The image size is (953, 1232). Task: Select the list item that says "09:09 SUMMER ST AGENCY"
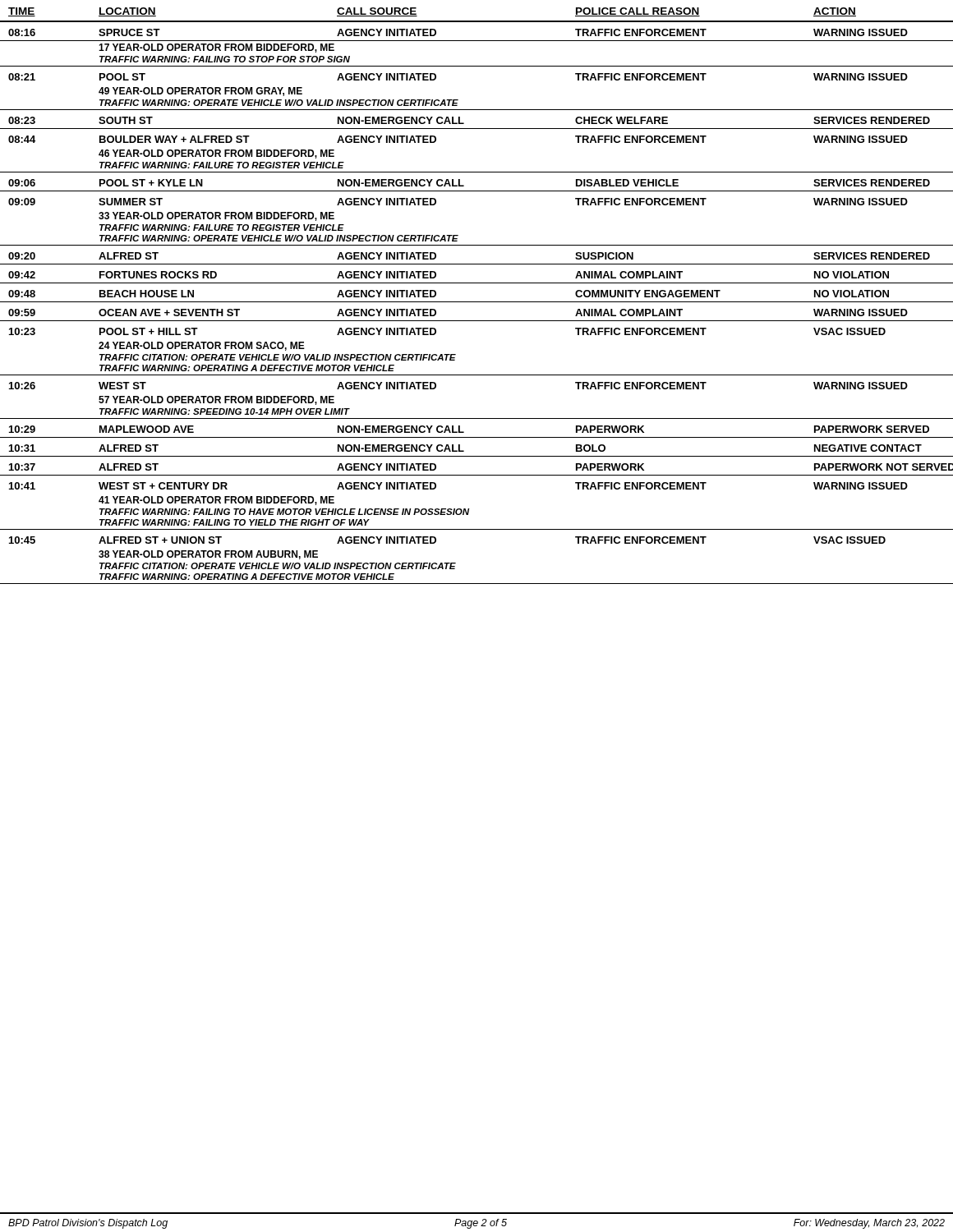coord(22,201)
